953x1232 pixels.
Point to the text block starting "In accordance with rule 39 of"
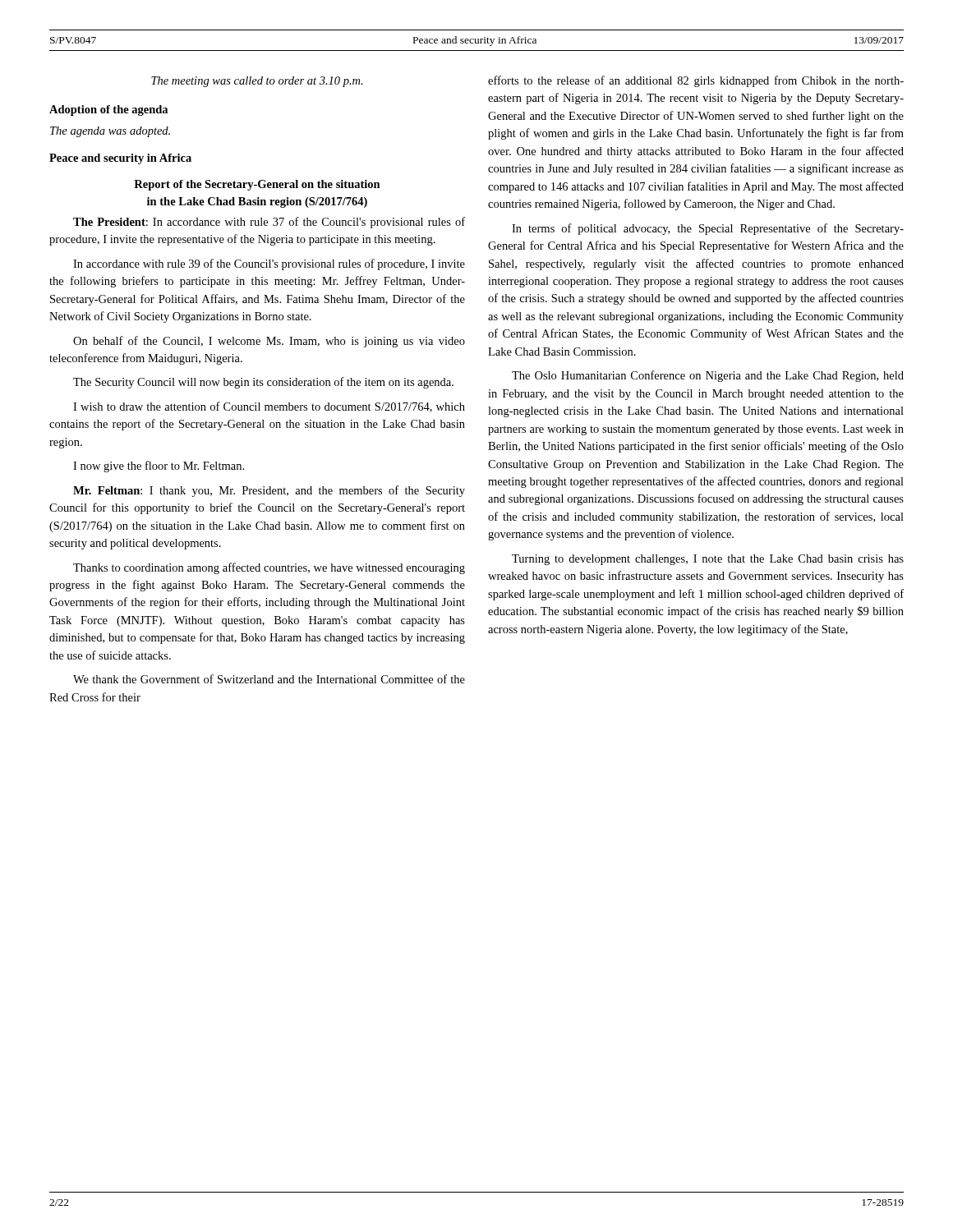click(x=257, y=291)
